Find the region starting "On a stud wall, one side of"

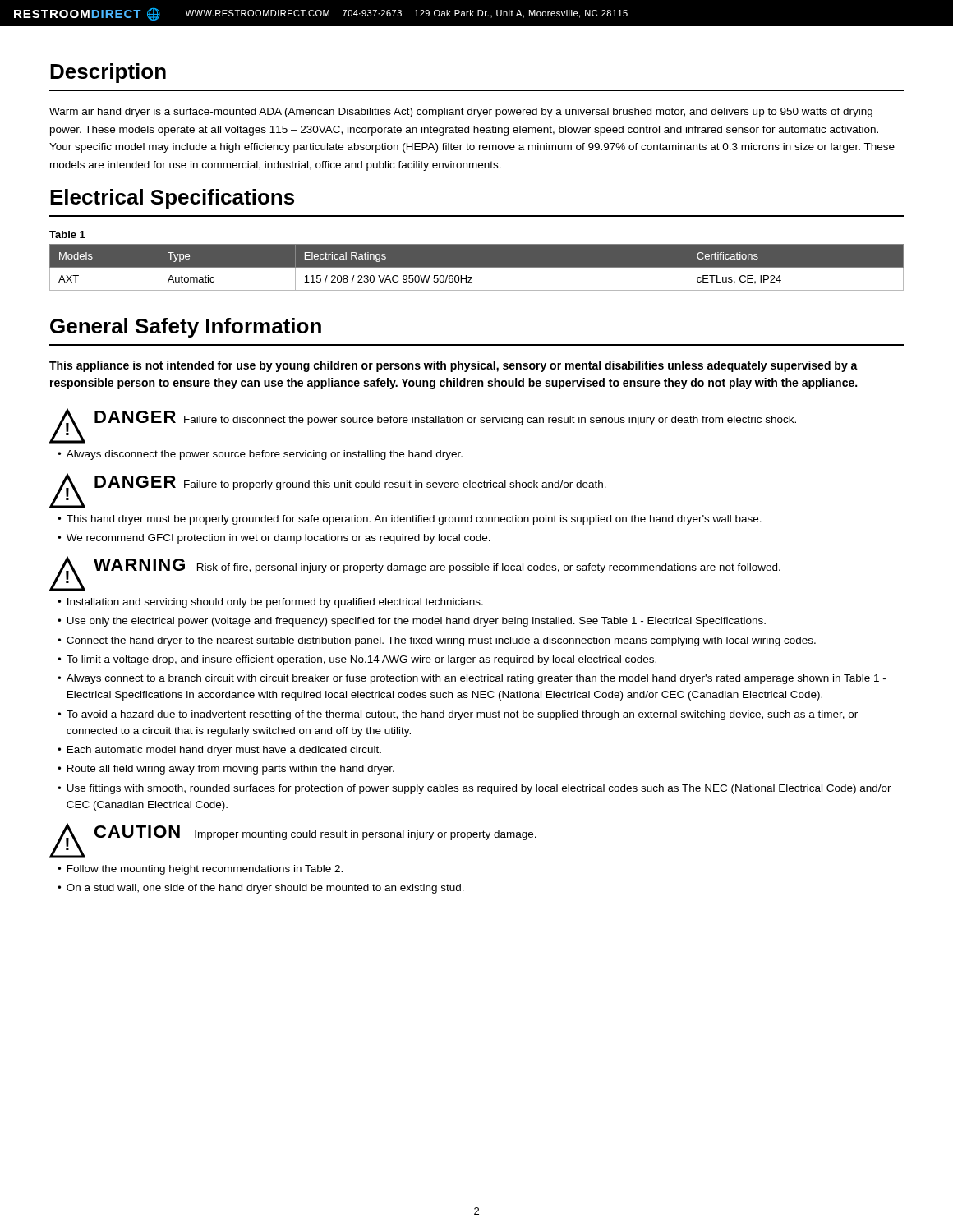pyautogui.click(x=265, y=888)
